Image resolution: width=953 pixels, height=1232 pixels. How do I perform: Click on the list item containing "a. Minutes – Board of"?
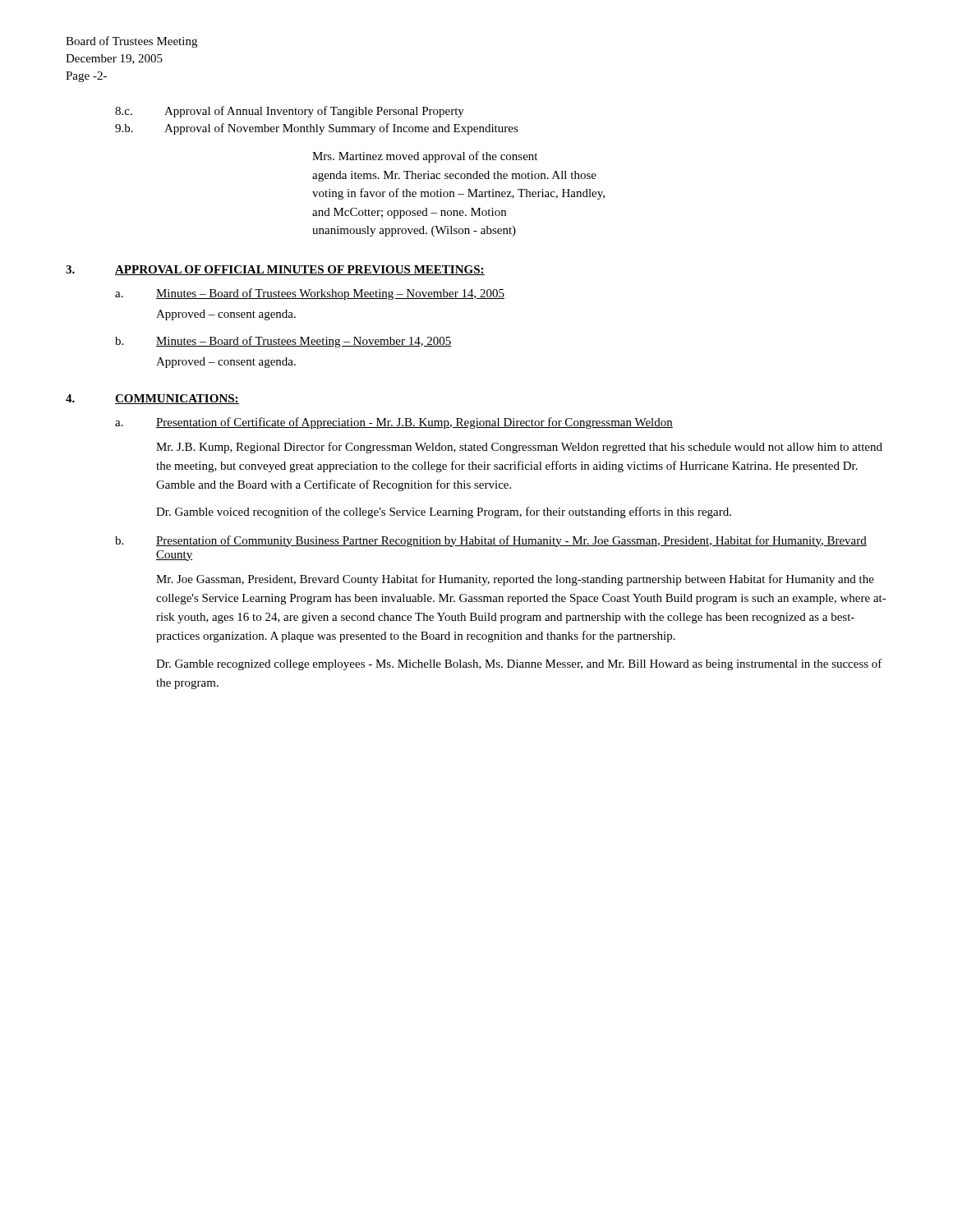(x=501, y=293)
